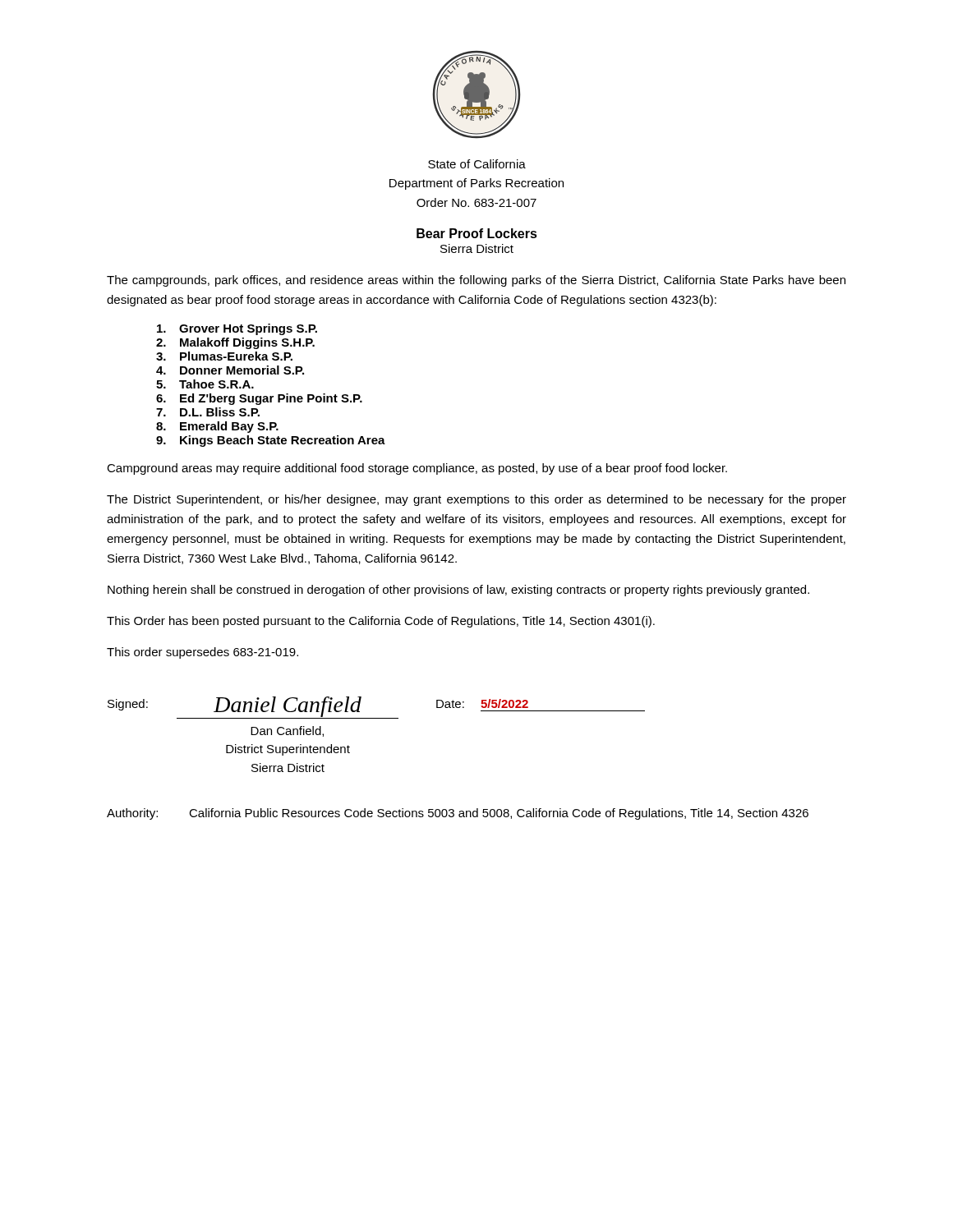Locate the text starting "This order supersedes 683-21-019."
Screen dimensions: 1232x953
click(x=203, y=652)
